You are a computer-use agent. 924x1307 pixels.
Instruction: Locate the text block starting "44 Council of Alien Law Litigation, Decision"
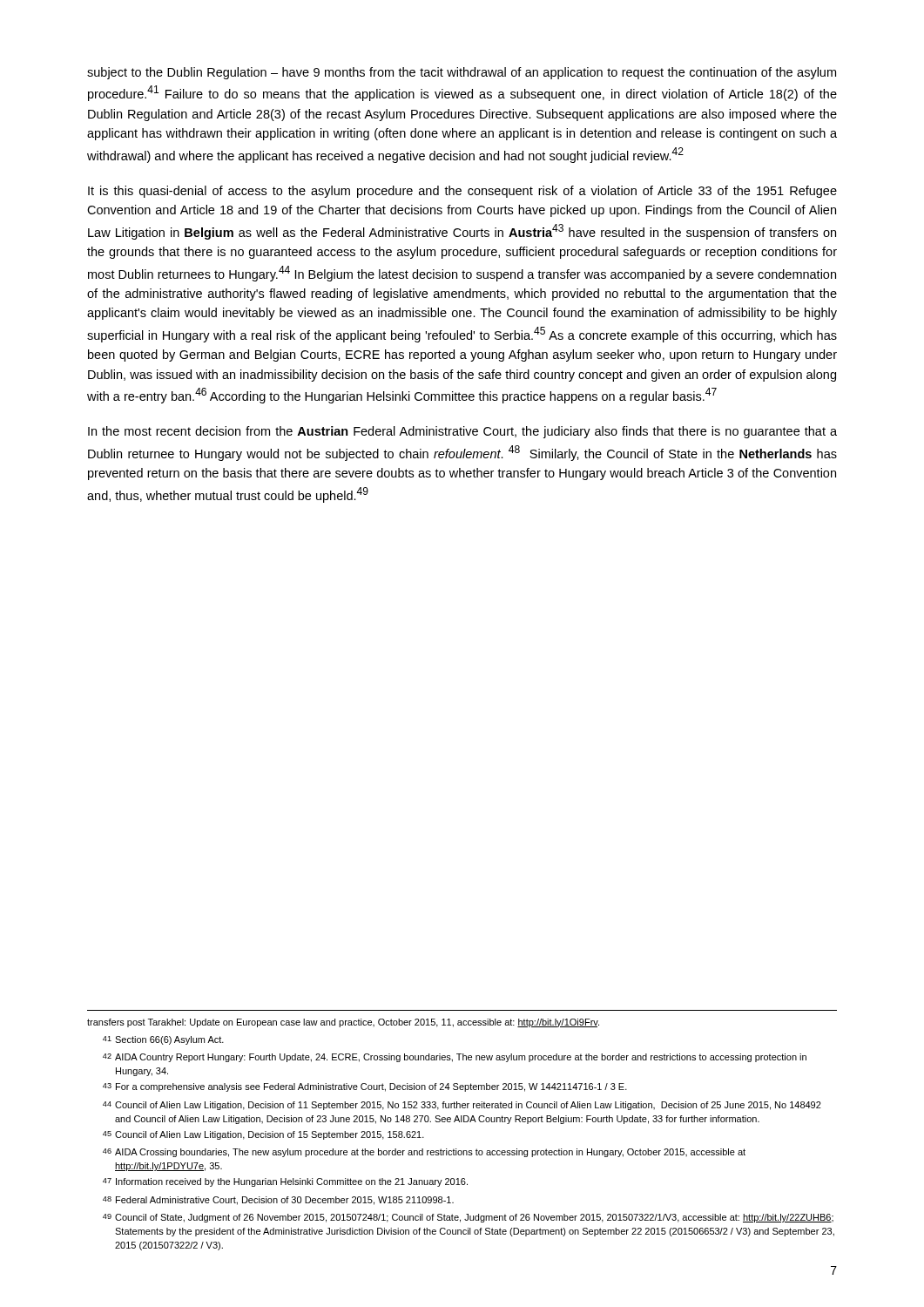[x=462, y=1112]
